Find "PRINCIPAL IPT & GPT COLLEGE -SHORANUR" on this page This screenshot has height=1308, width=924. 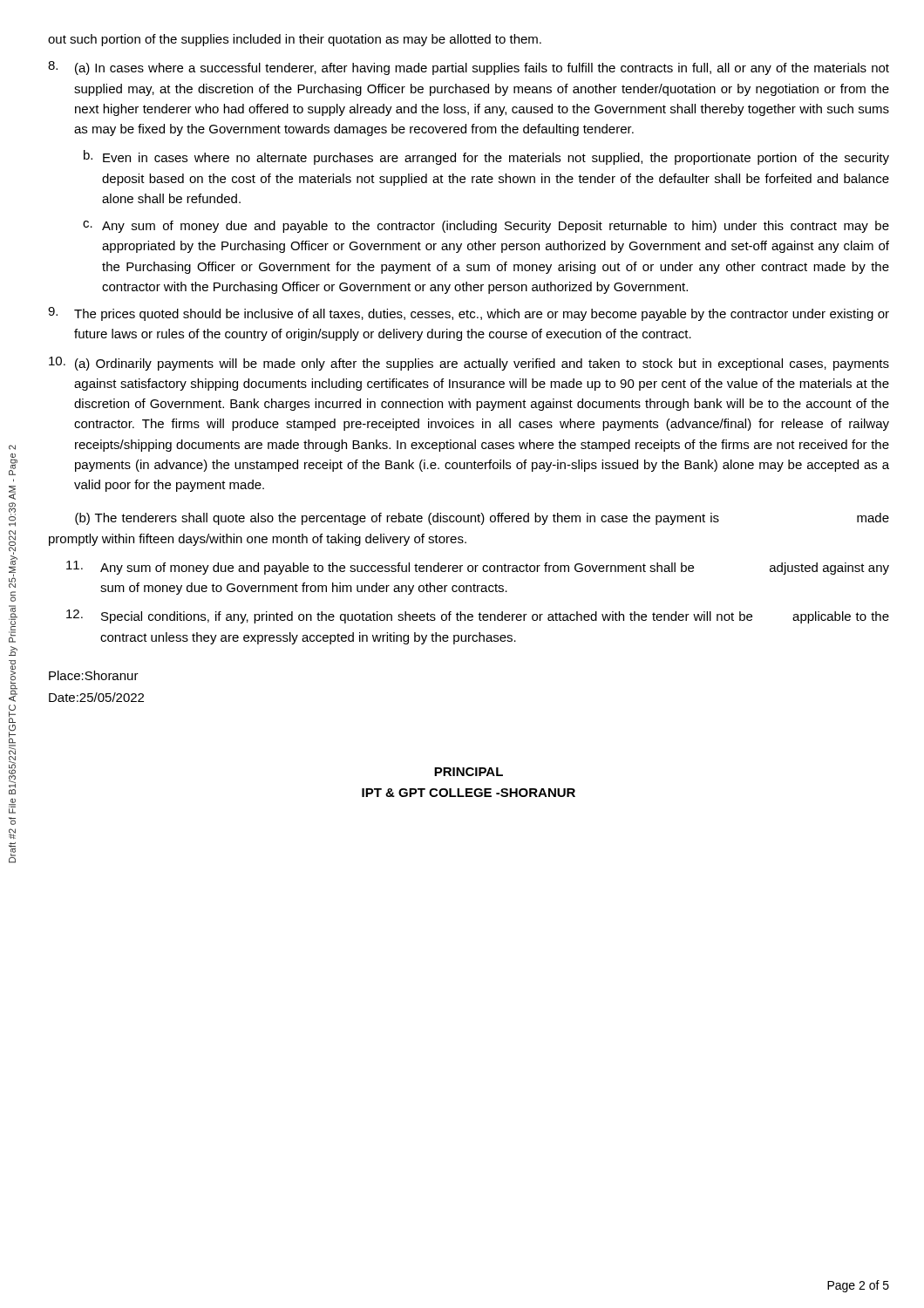click(x=469, y=782)
